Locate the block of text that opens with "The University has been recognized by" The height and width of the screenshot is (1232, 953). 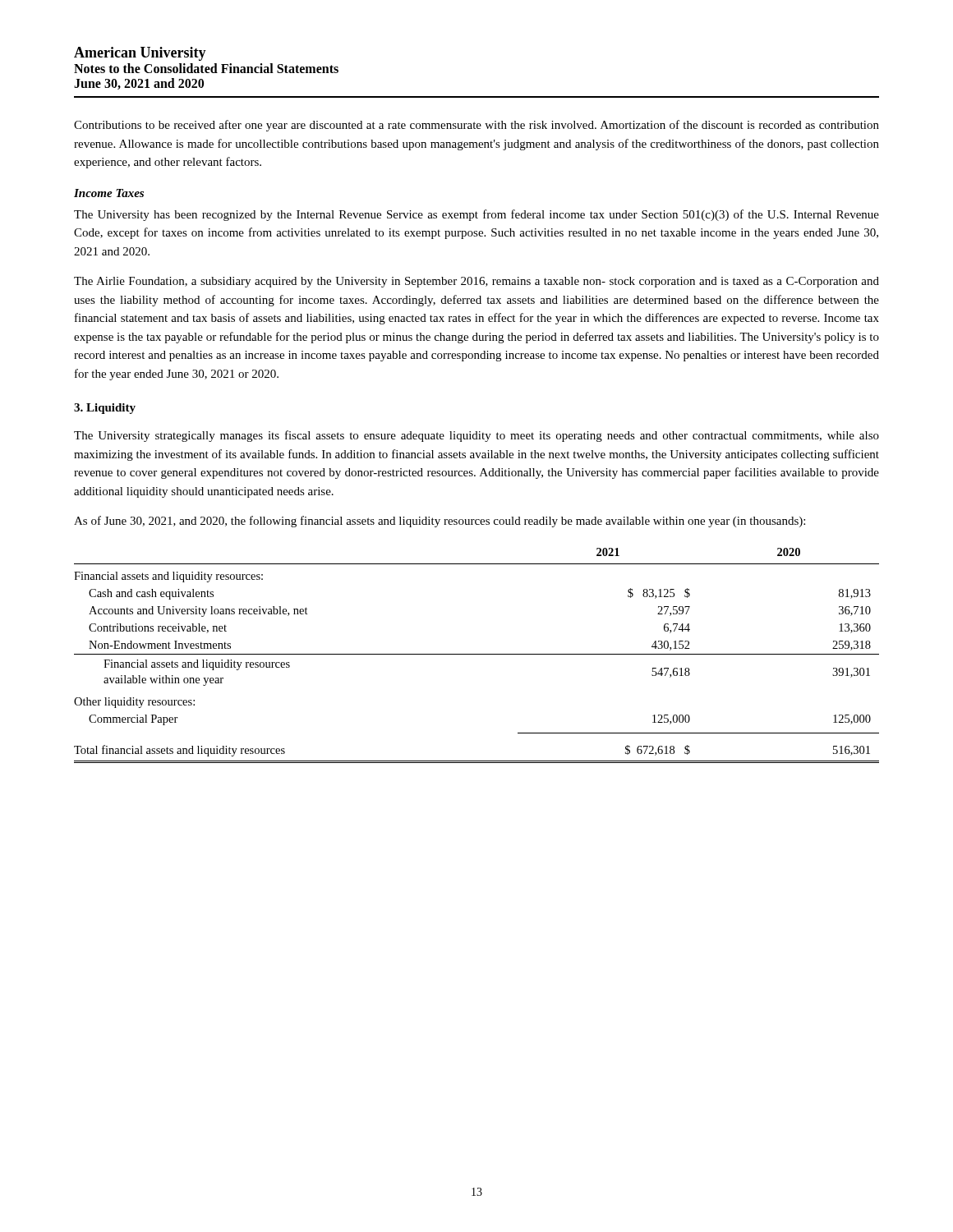[476, 232]
